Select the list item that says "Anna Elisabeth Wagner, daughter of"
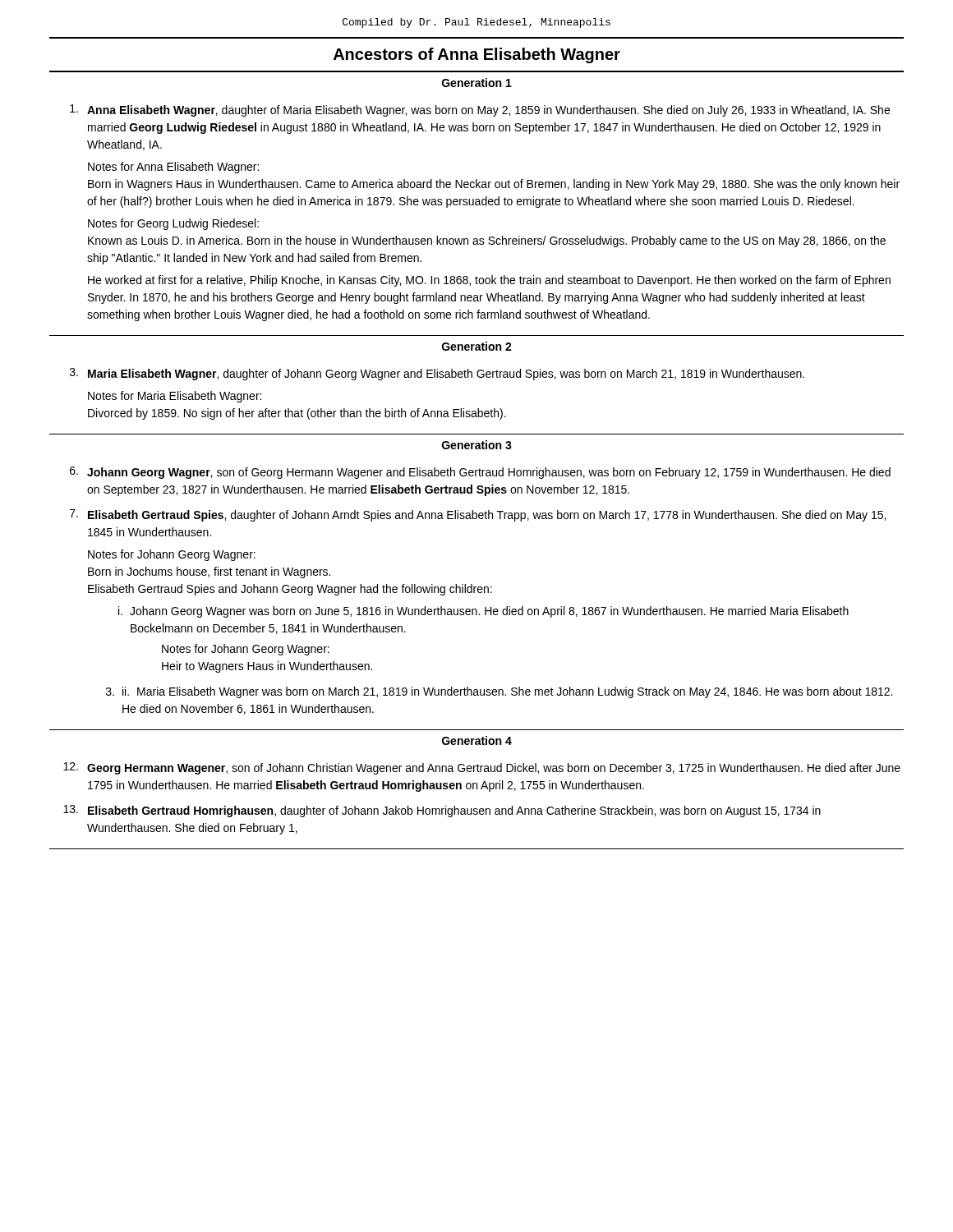The height and width of the screenshot is (1232, 953). pos(476,128)
